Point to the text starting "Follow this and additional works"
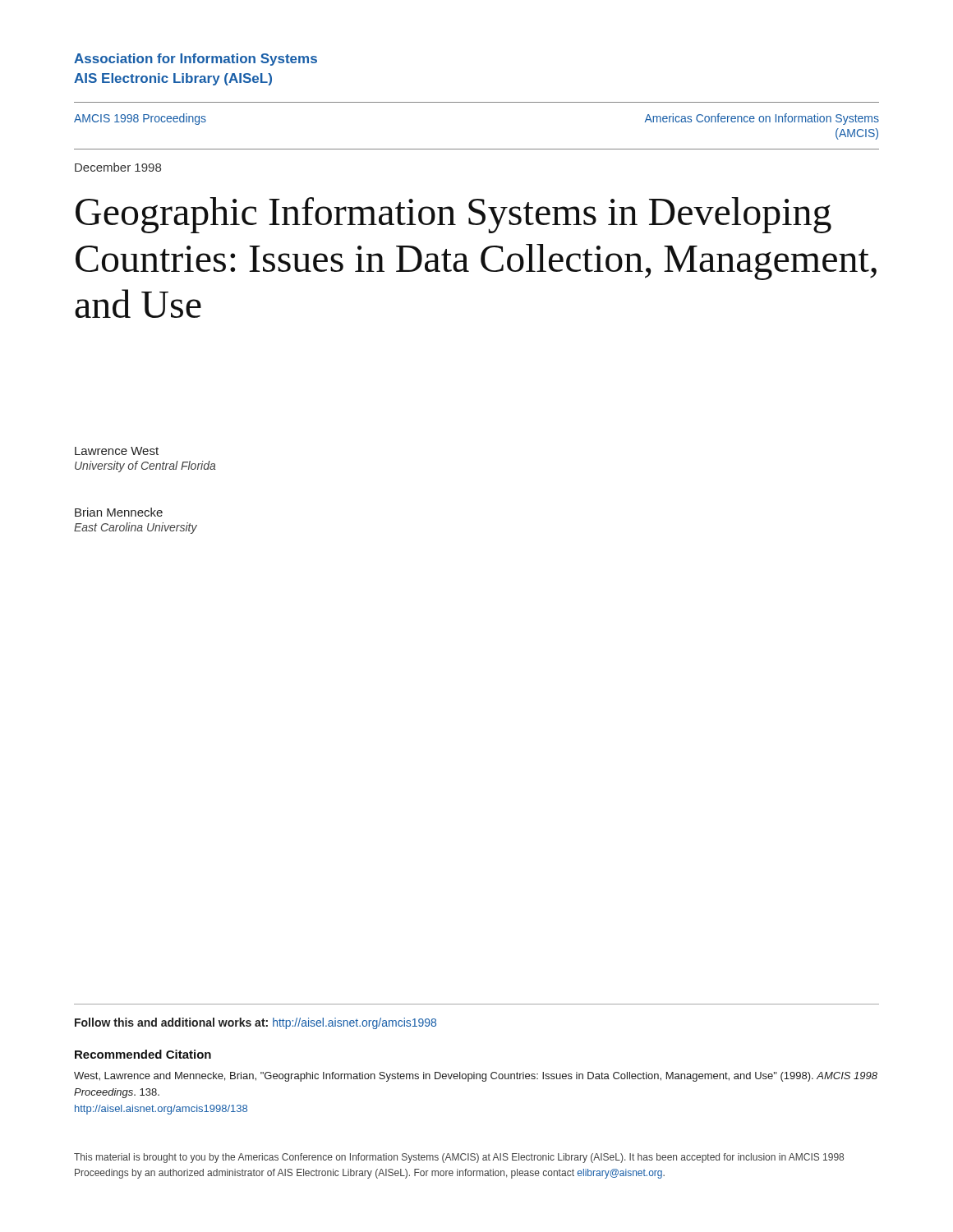953x1232 pixels. click(x=255, y=1023)
